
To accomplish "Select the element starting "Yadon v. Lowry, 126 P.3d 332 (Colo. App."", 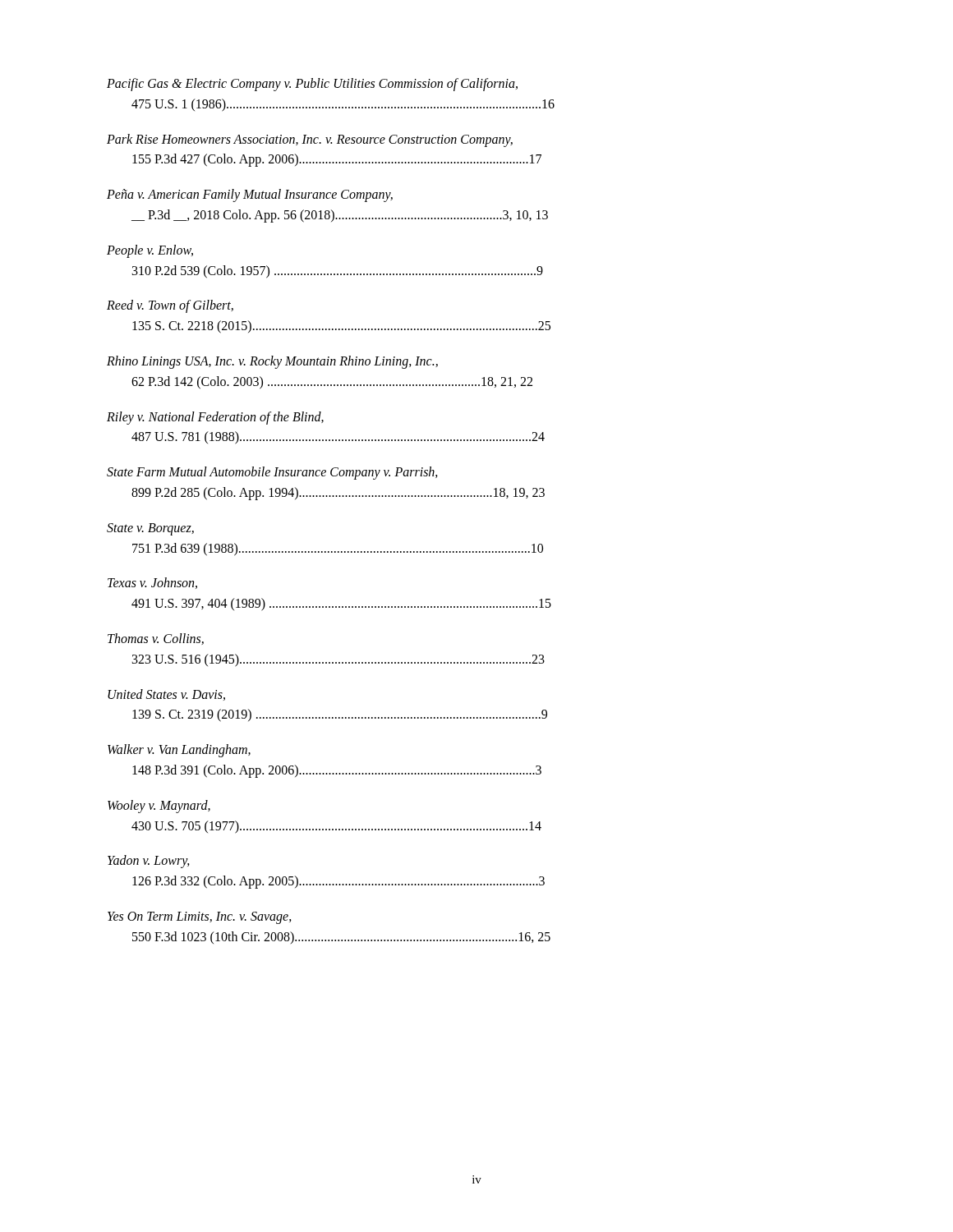I will click(x=476, y=872).
